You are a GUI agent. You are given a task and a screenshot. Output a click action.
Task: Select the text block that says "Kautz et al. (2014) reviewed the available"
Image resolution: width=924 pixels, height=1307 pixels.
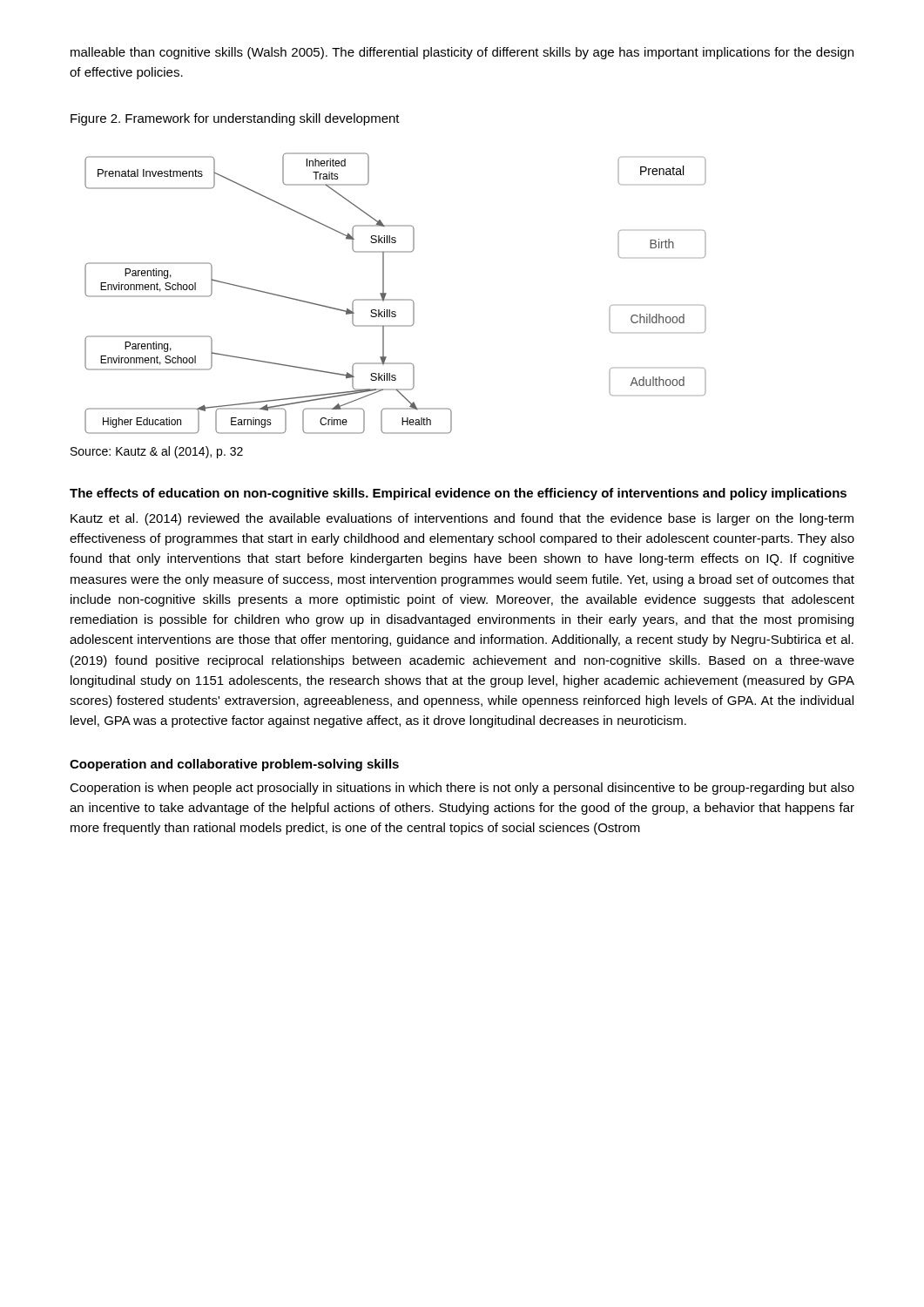(x=462, y=619)
